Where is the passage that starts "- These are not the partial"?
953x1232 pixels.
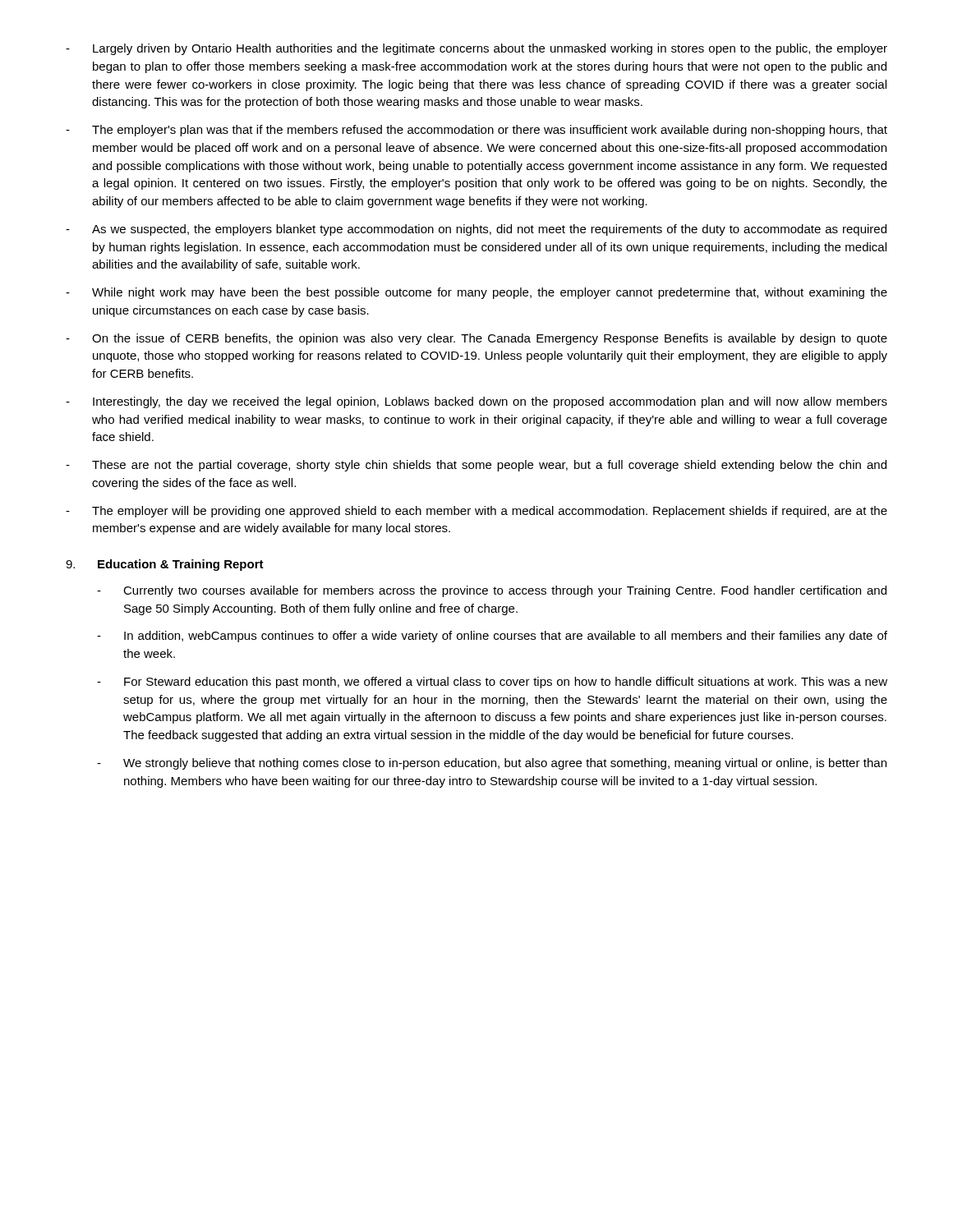click(476, 474)
